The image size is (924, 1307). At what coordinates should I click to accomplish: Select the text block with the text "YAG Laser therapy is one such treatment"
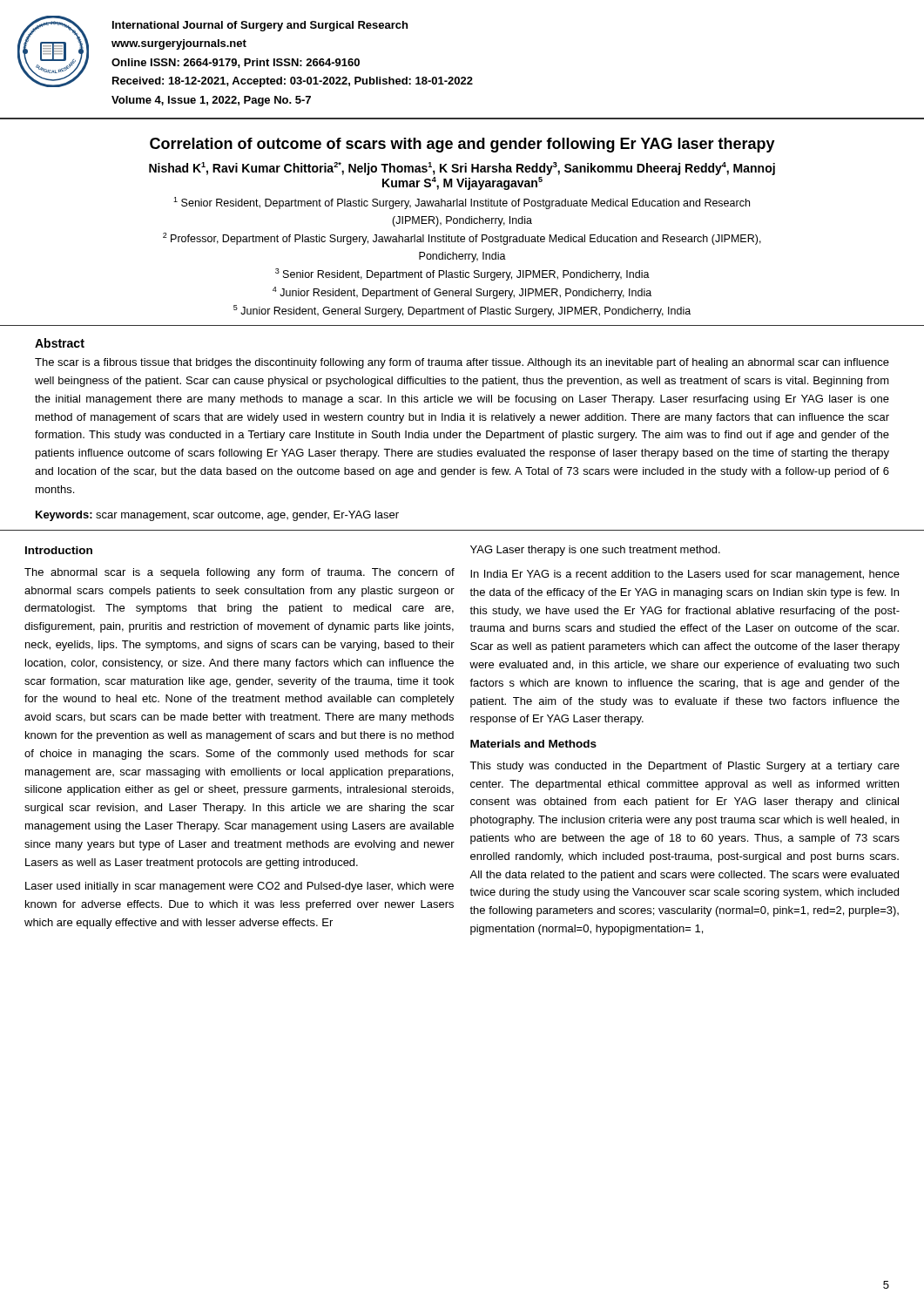pyautogui.click(x=685, y=635)
